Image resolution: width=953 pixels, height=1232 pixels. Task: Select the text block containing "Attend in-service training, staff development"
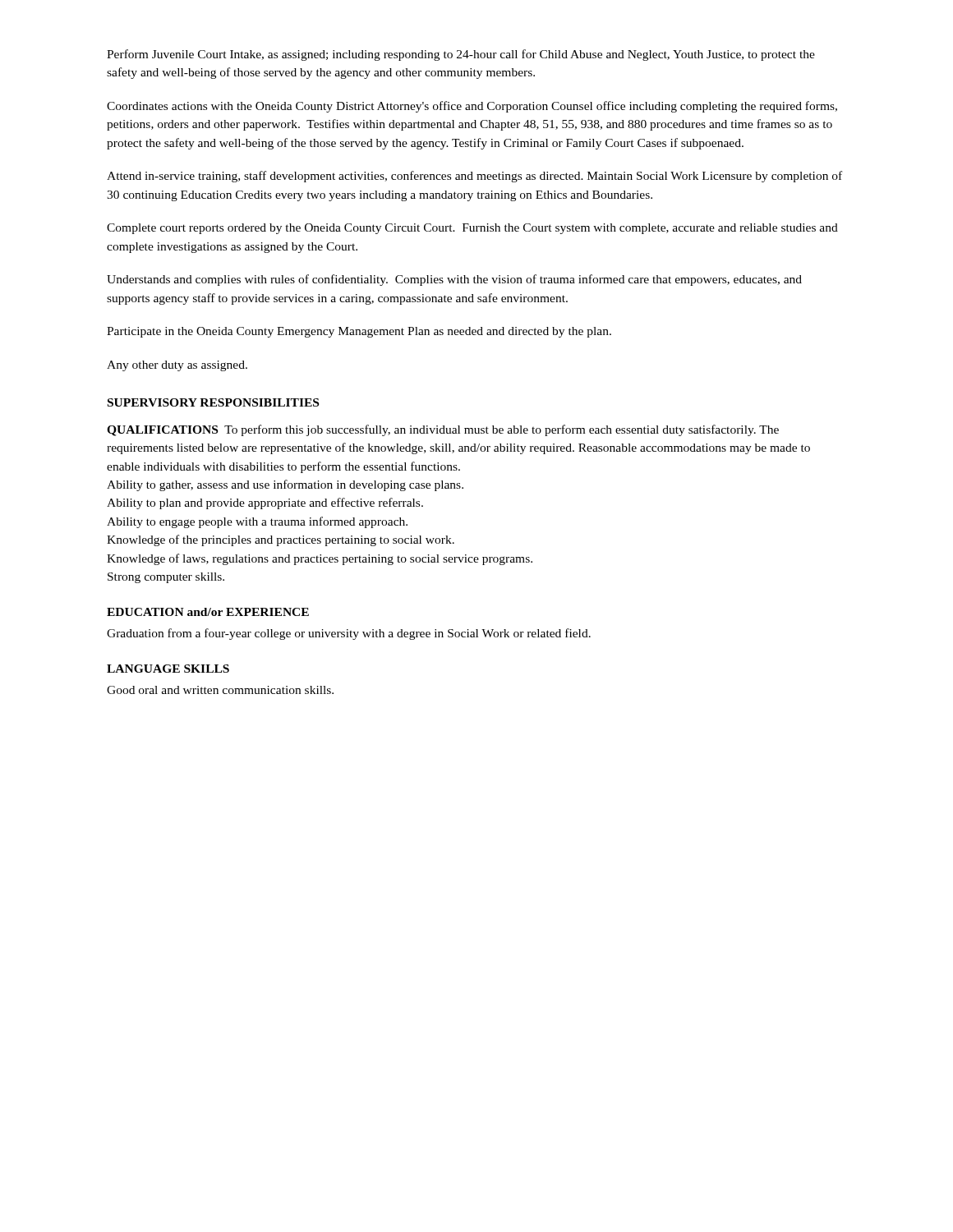(x=475, y=185)
